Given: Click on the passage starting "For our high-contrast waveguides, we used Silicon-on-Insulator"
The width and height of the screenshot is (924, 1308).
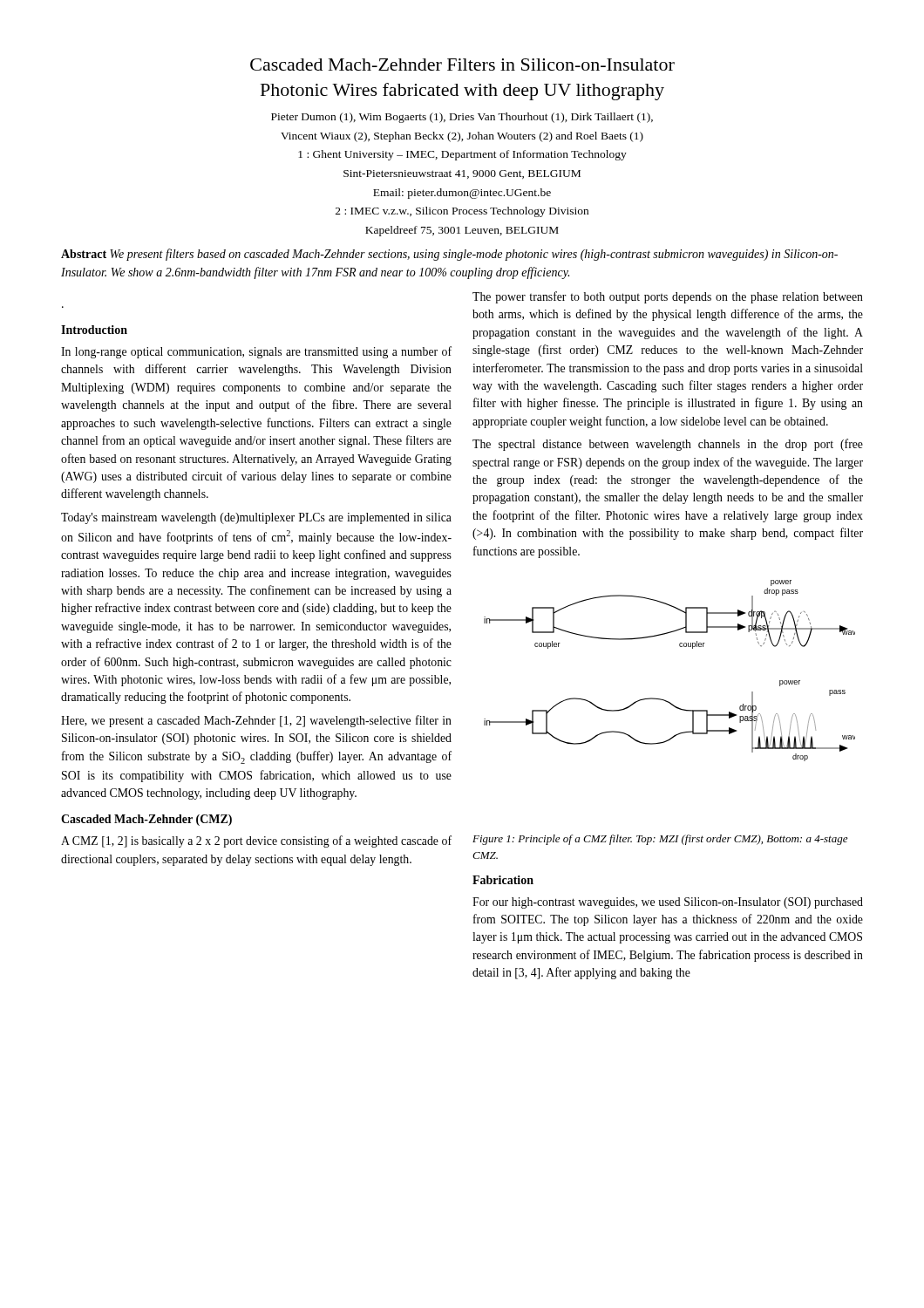Looking at the screenshot, I should click(668, 938).
